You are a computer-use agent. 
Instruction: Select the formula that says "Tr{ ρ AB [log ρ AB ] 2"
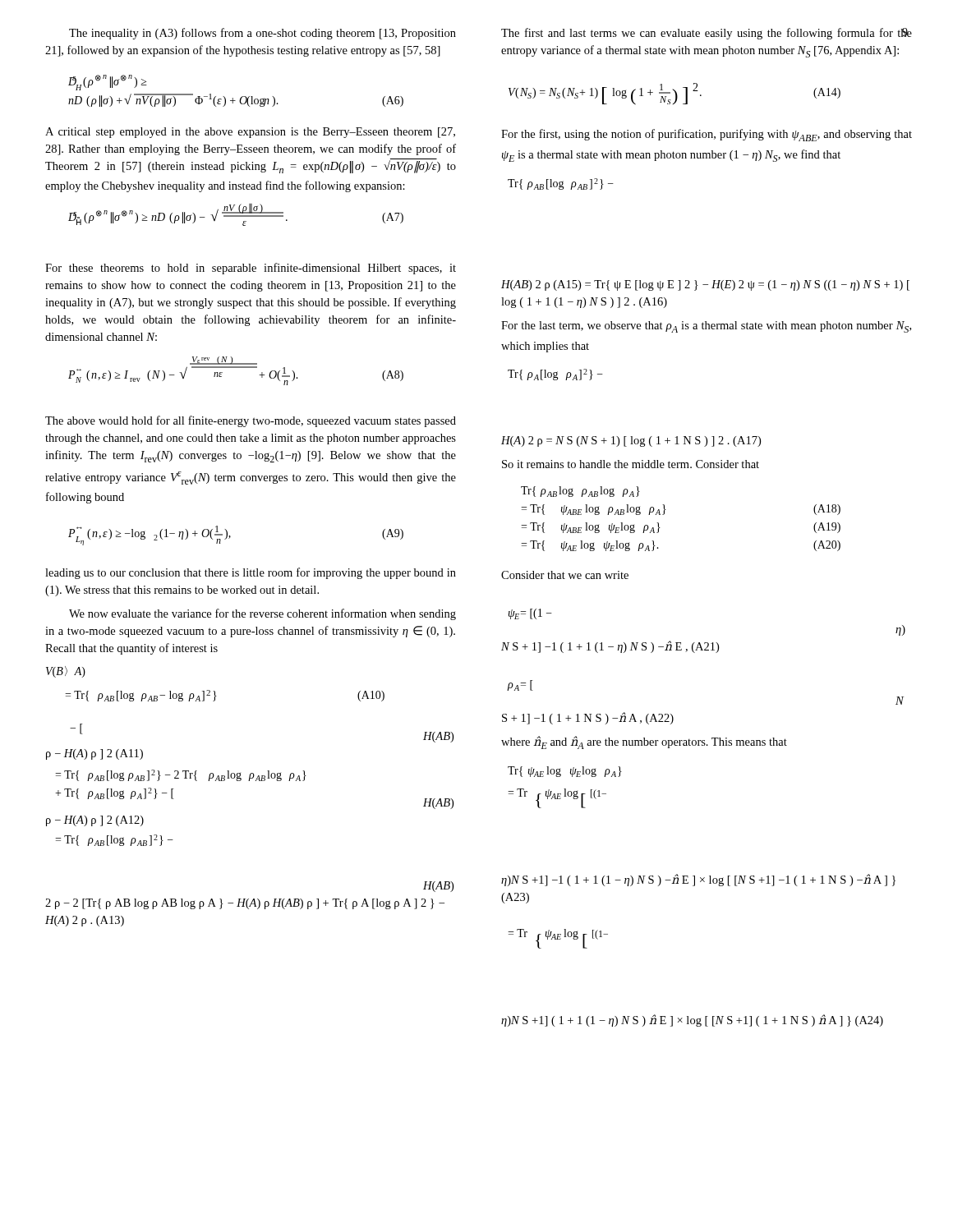coord(561,184)
